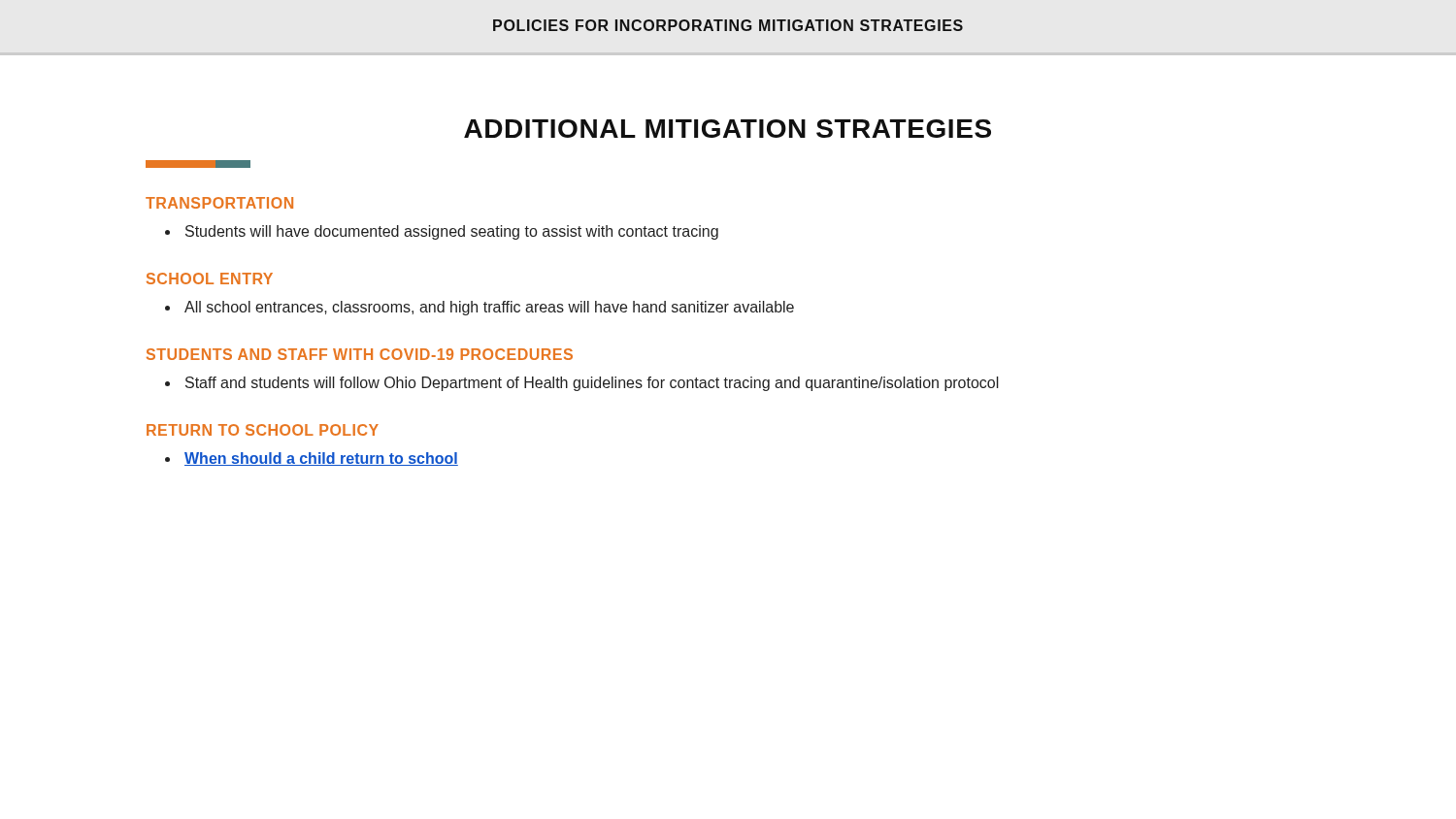Locate the block of text that opens with "When should a child return"
The width and height of the screenshot is (1456, 819).
pos(312,459)
